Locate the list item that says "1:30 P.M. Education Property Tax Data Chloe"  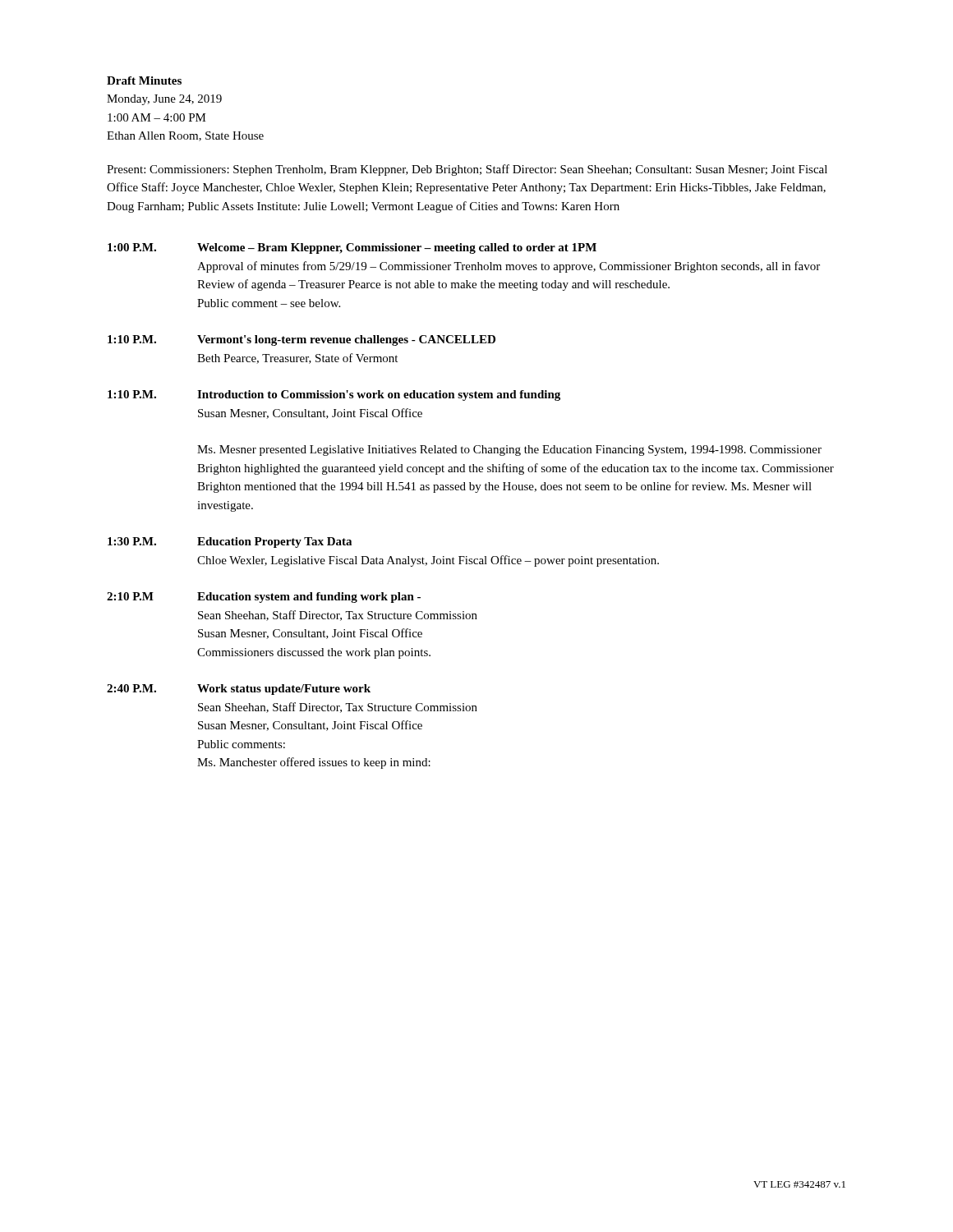[x=476, y=551]
